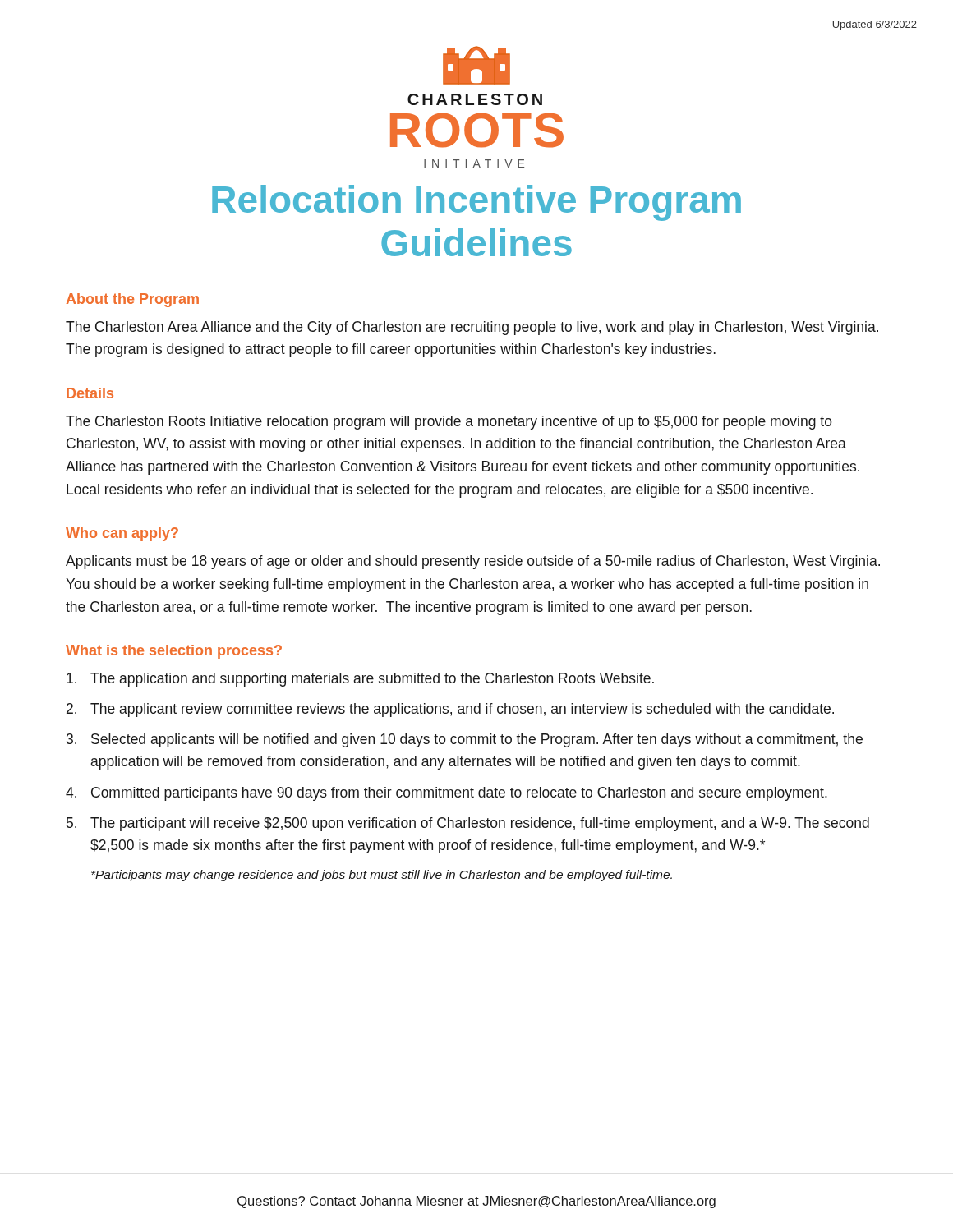Navigate to the passage starting "Relocation Incentive ProgramGuidelines"

pyautogui.click(x=476, y=221)
